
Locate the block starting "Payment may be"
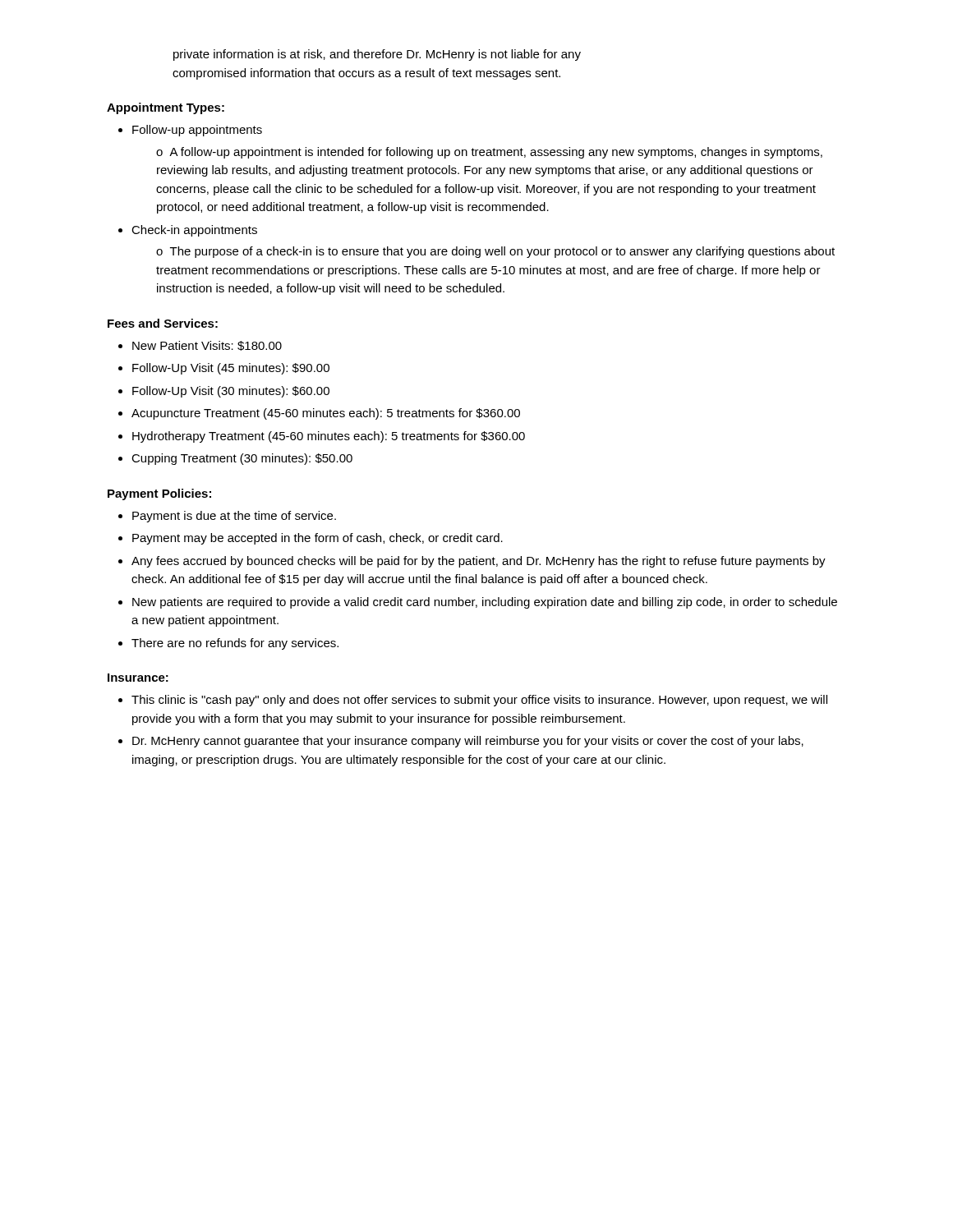(x=489, y=538)
